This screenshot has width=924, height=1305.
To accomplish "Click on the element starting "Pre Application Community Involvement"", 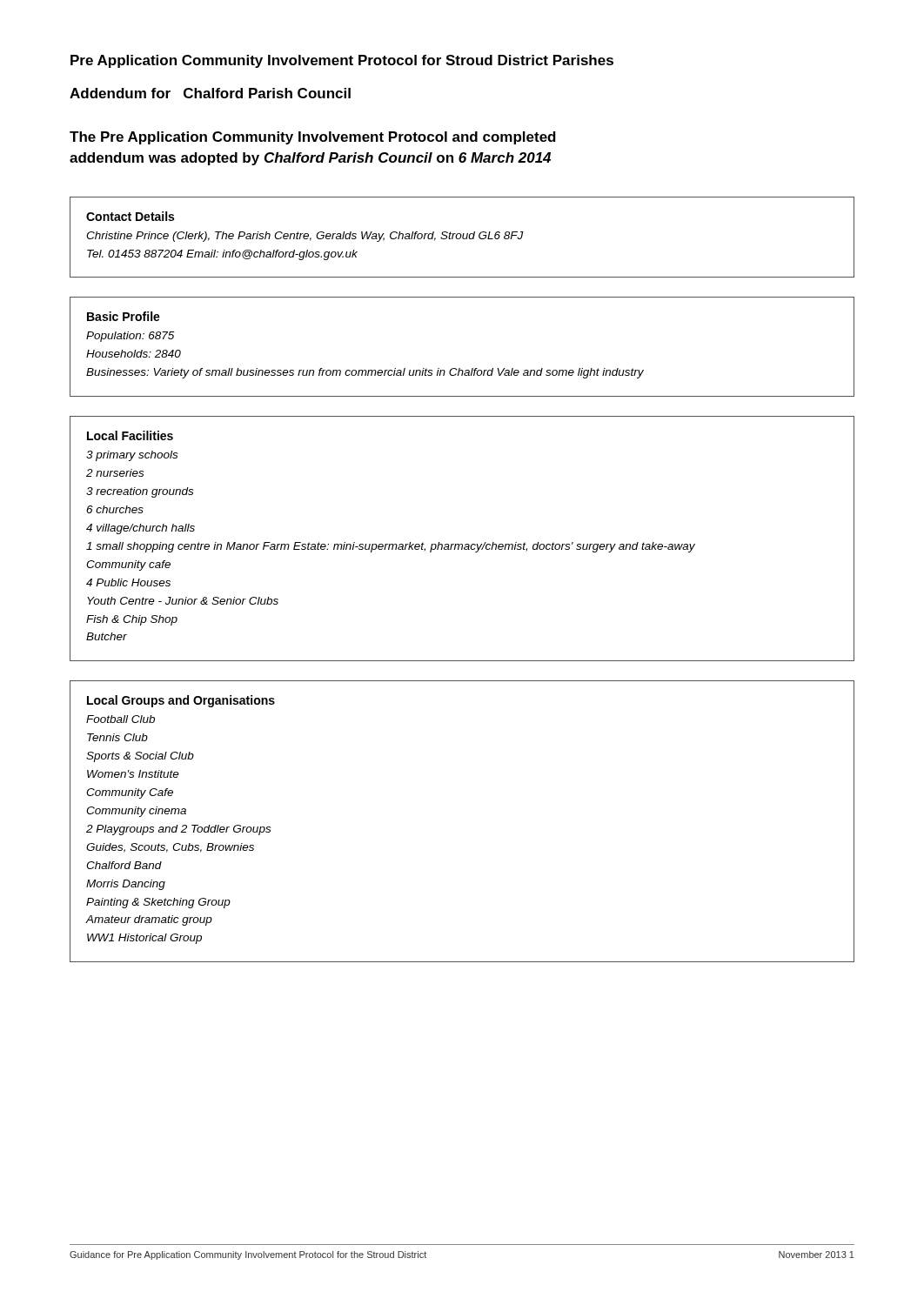I will 342,60.
